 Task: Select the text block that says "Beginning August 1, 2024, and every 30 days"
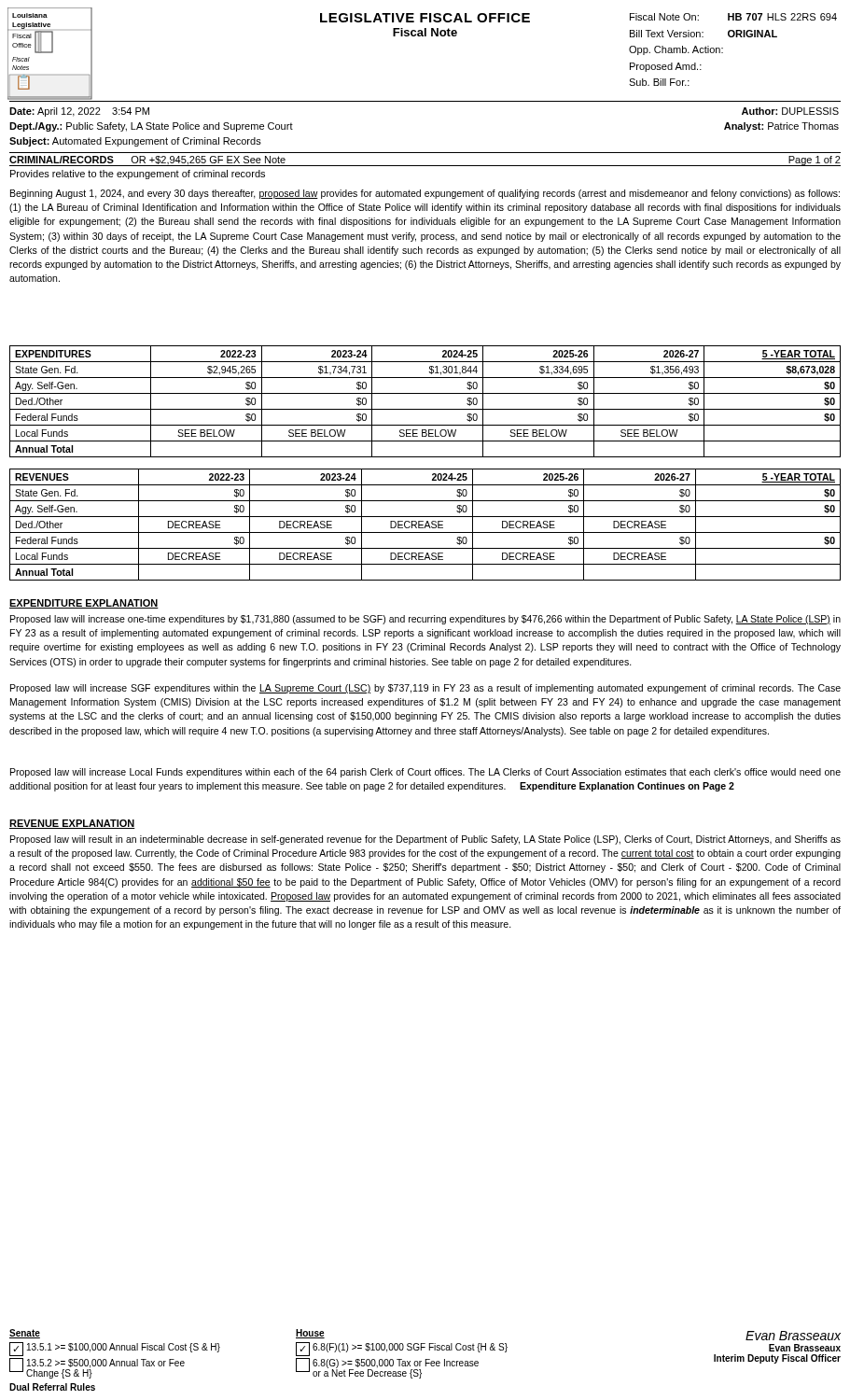[x=425, y=236]
